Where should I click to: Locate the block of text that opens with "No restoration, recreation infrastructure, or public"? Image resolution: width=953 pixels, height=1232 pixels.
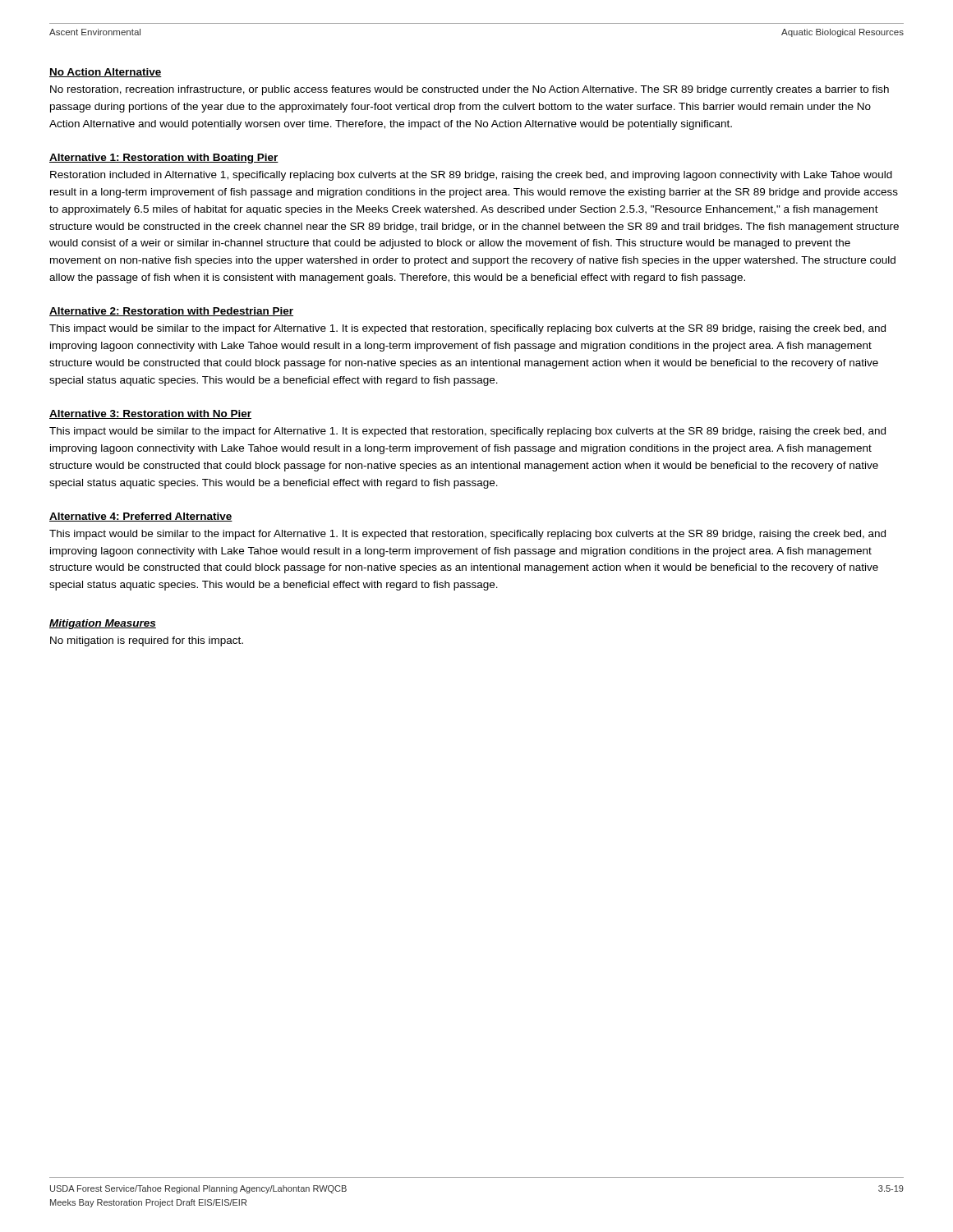469,106
